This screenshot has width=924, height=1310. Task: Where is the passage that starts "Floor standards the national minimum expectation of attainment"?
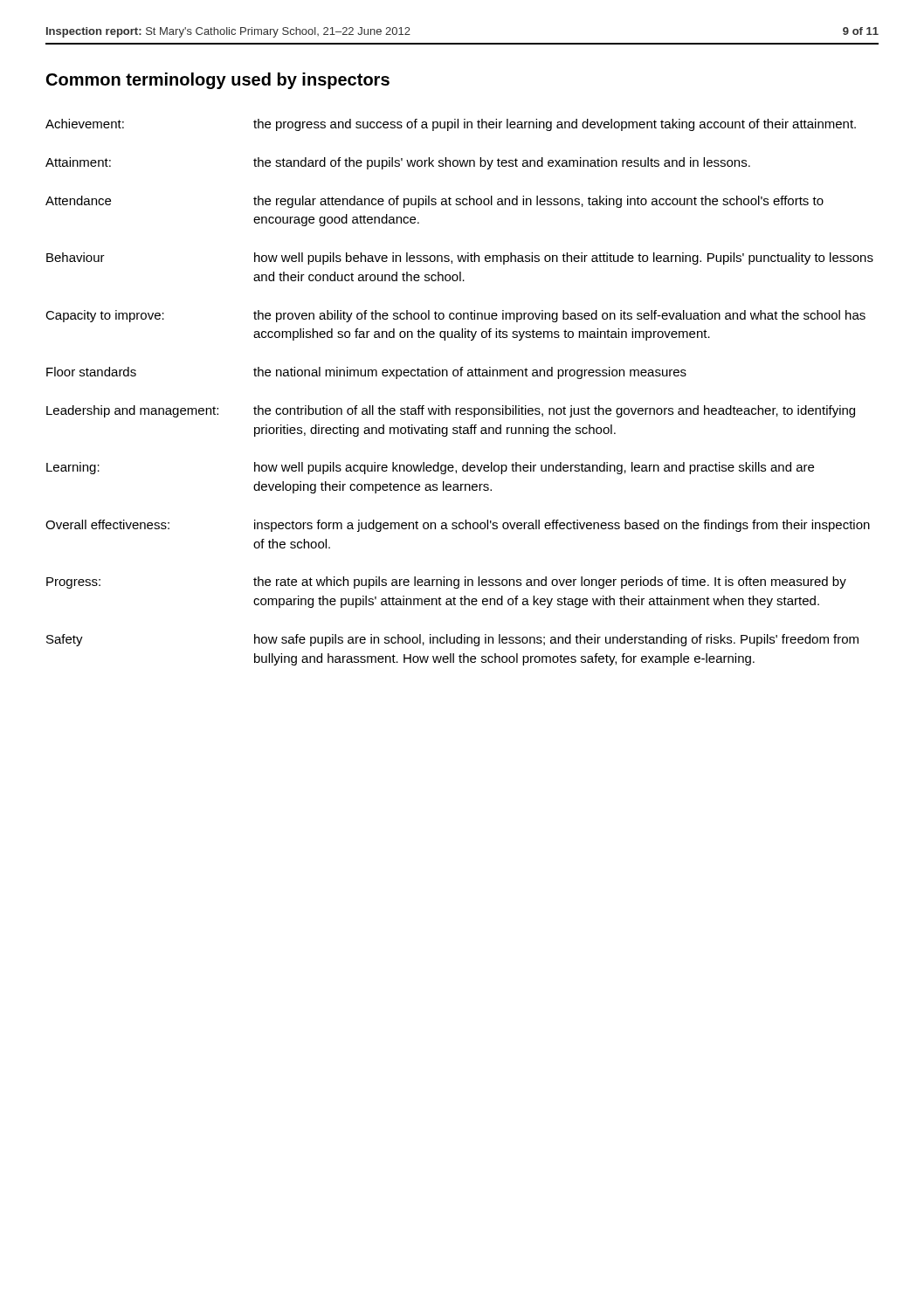tap(462, 372)
